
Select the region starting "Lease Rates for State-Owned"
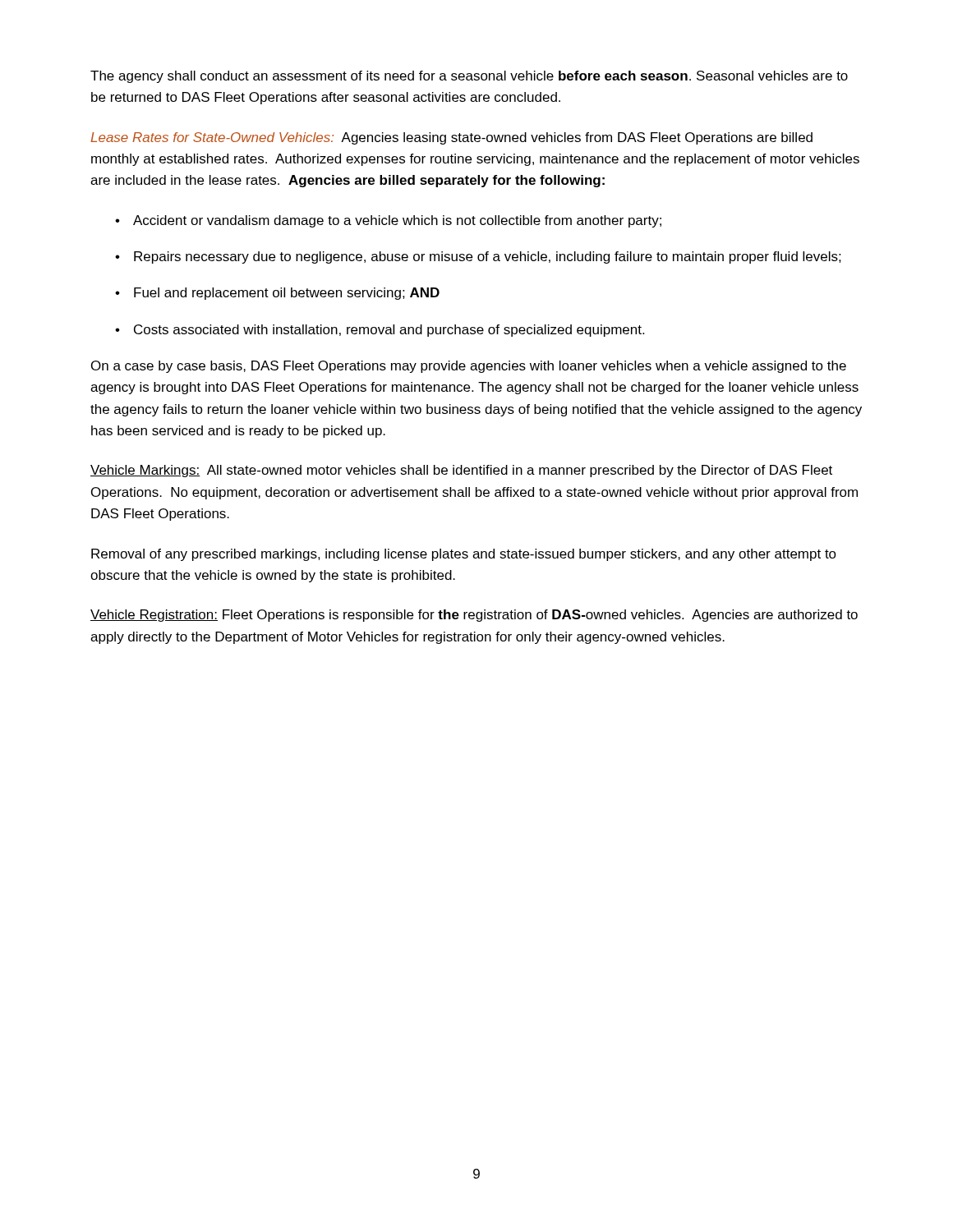pyautogui.click(x=475, y=159)
